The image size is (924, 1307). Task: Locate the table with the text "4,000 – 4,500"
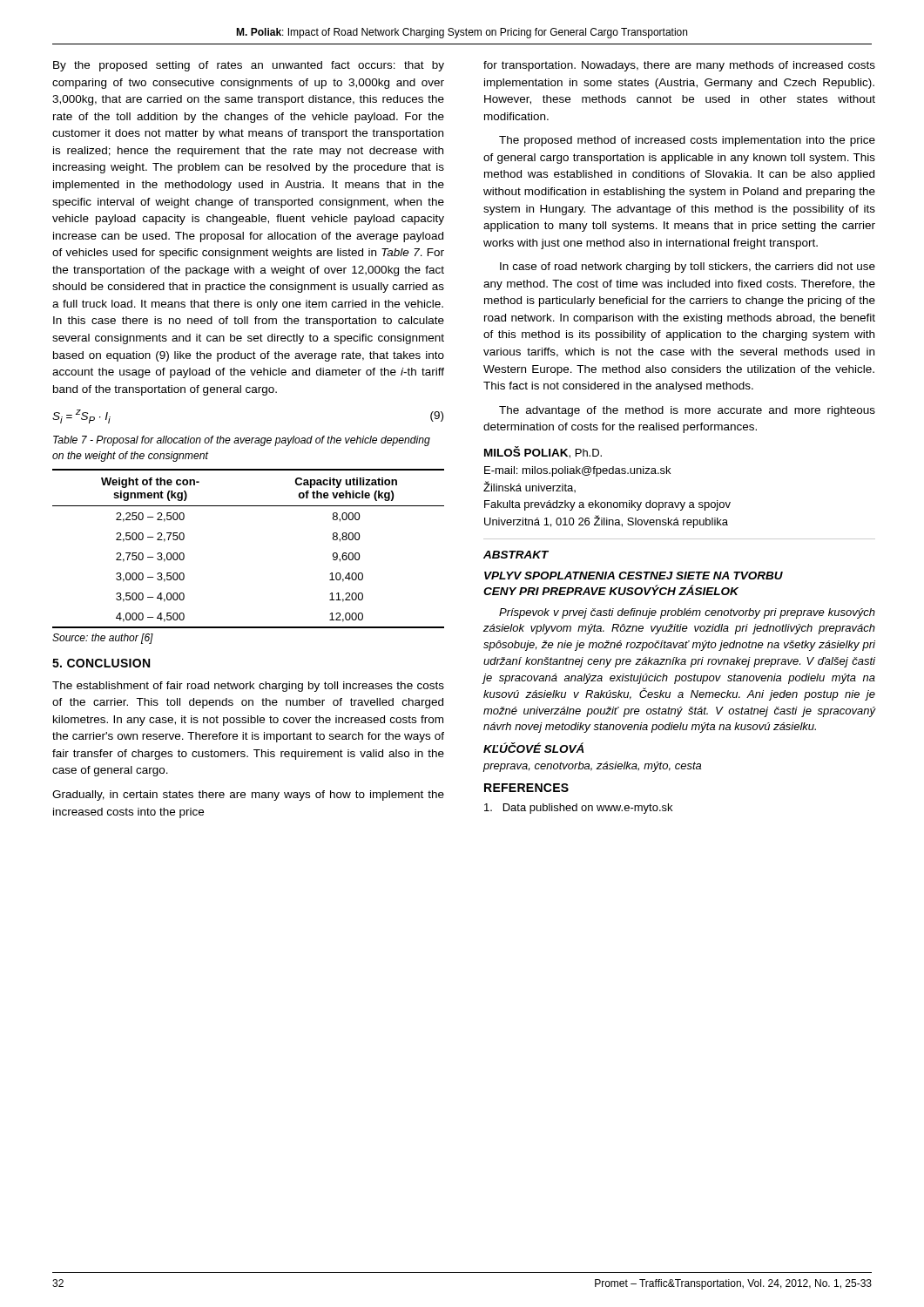[248, 548]
